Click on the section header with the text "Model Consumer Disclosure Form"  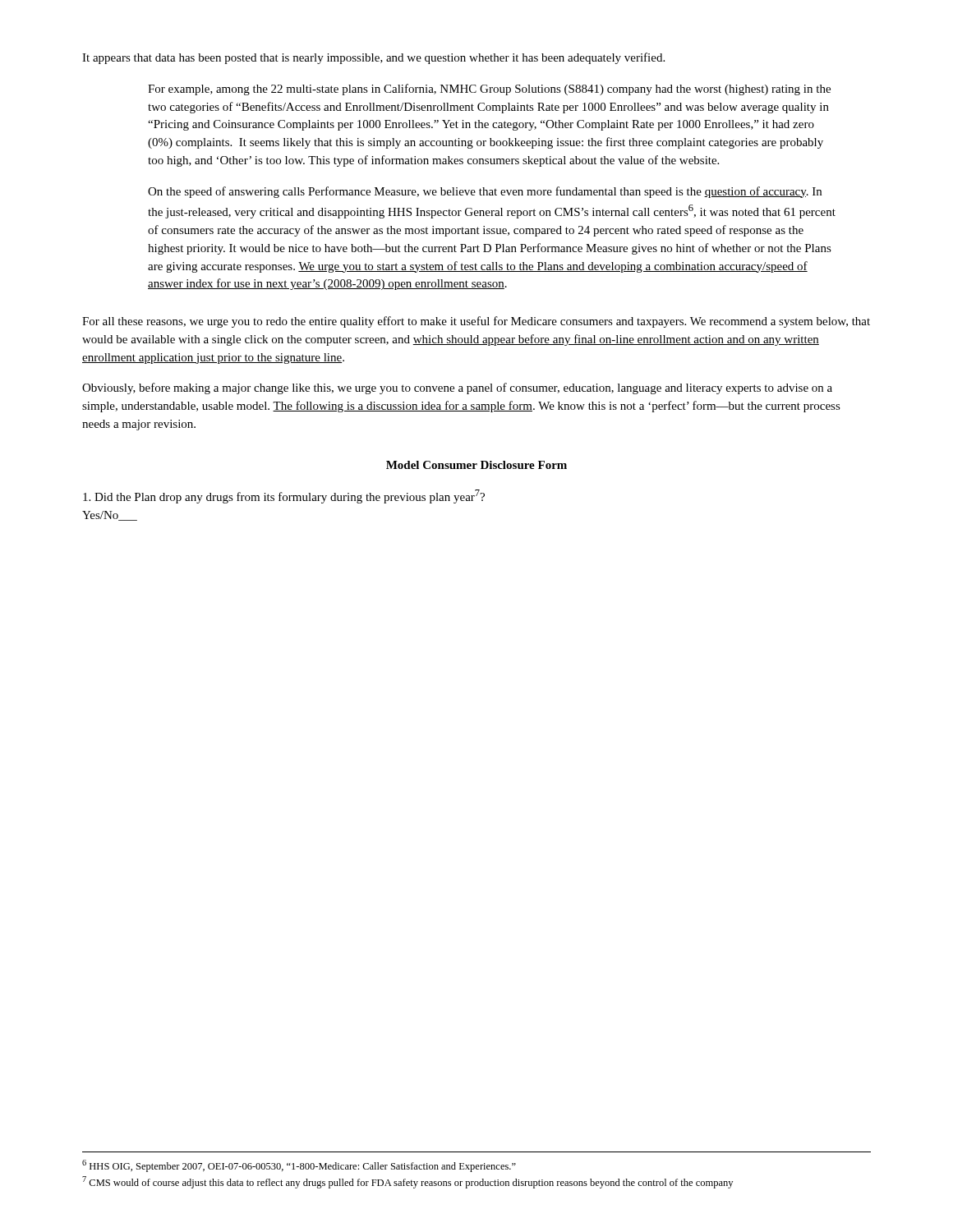(476, 464)
